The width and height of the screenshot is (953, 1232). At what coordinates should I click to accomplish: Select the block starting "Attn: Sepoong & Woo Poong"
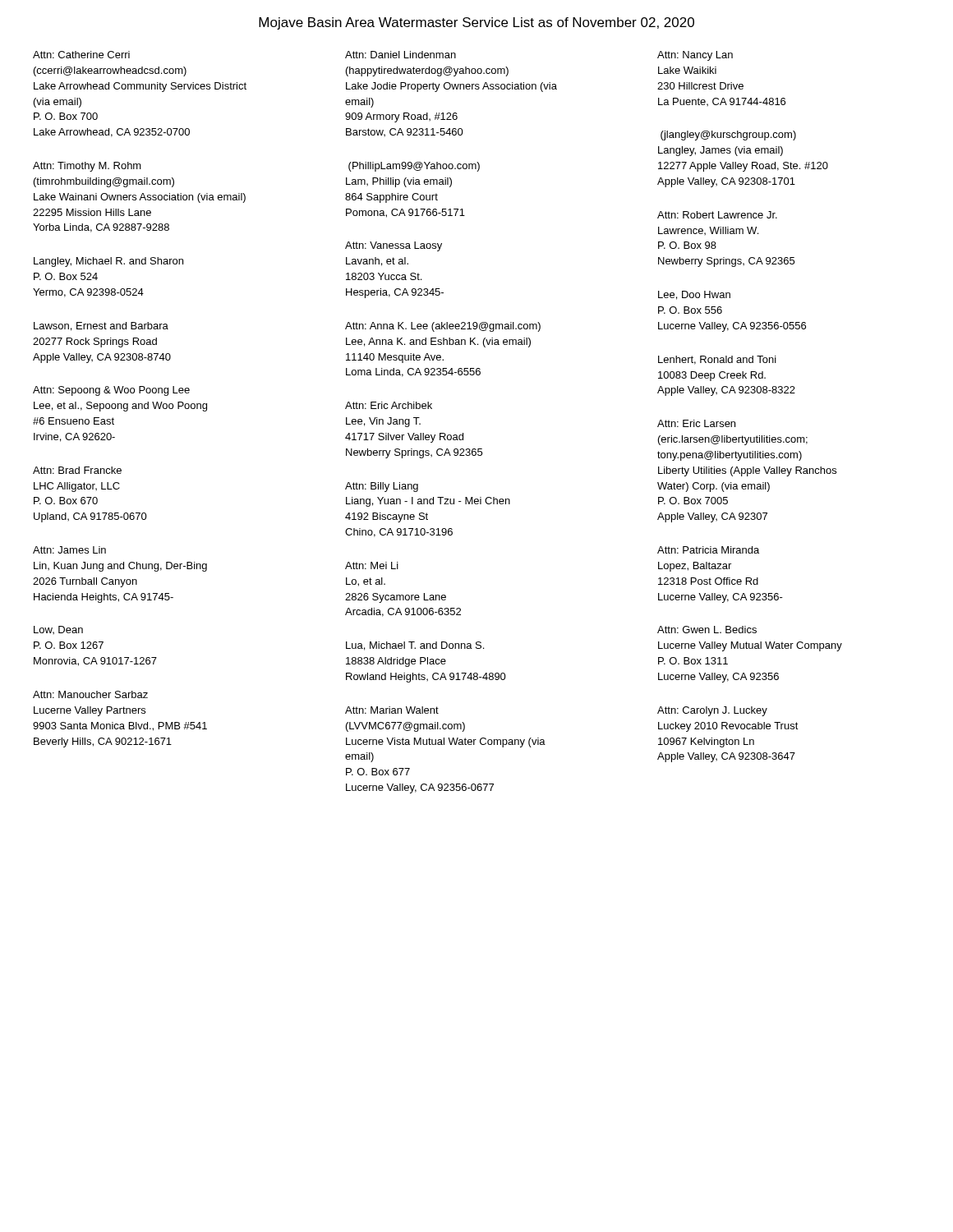tap(181, 414)
